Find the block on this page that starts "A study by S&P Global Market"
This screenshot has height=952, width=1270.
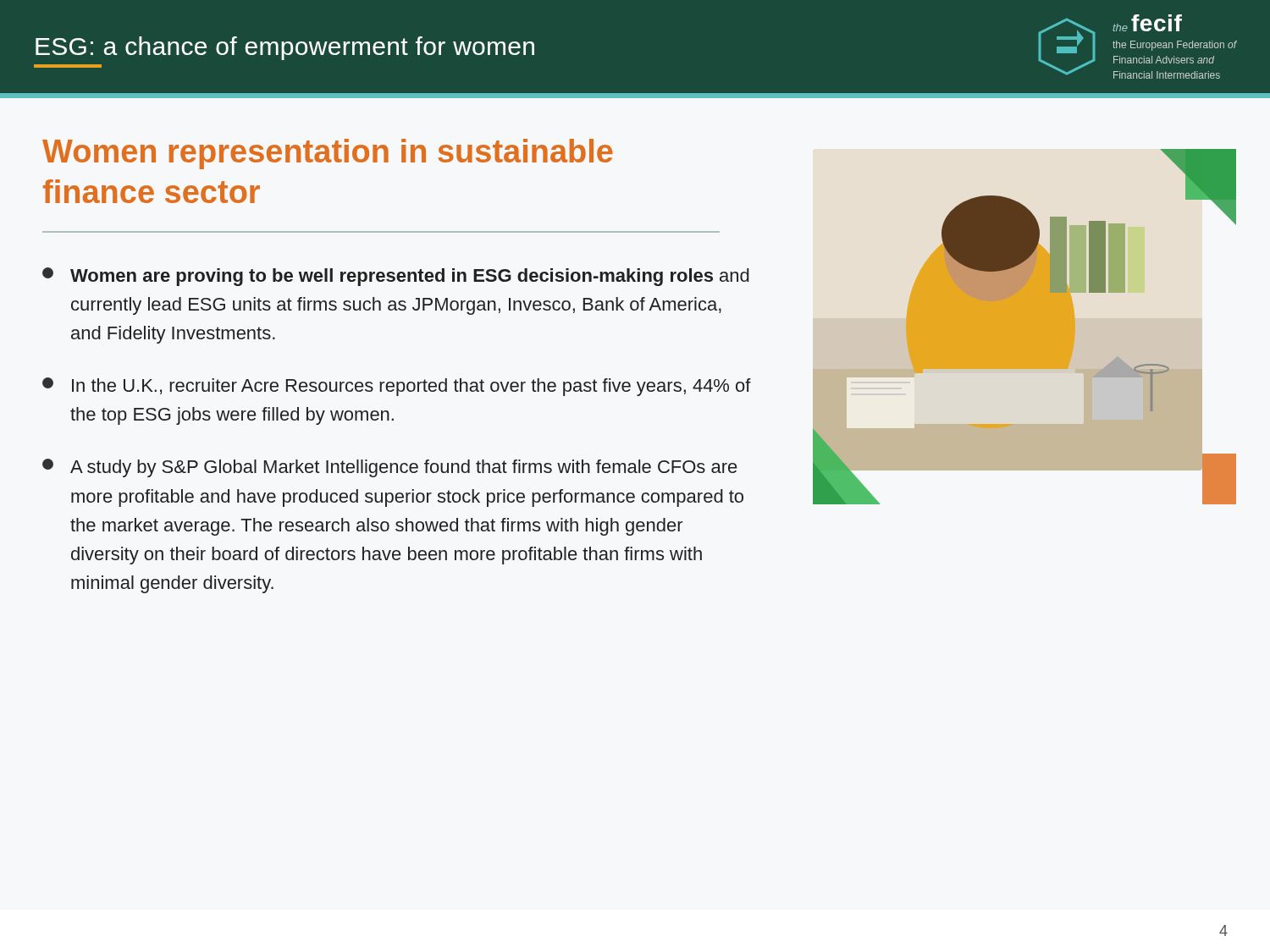point(398,525)
